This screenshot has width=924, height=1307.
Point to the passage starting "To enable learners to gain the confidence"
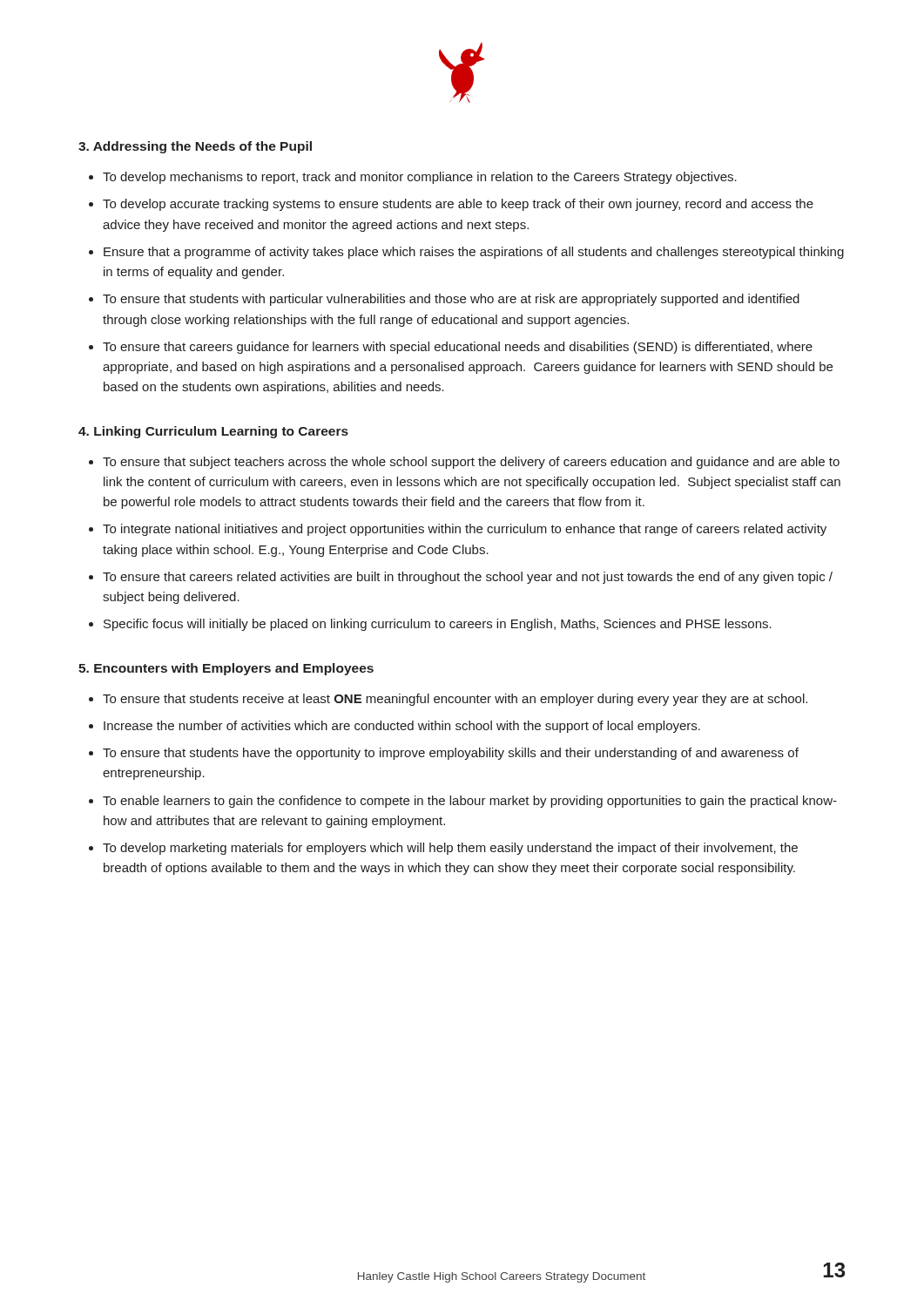point(470,810)
